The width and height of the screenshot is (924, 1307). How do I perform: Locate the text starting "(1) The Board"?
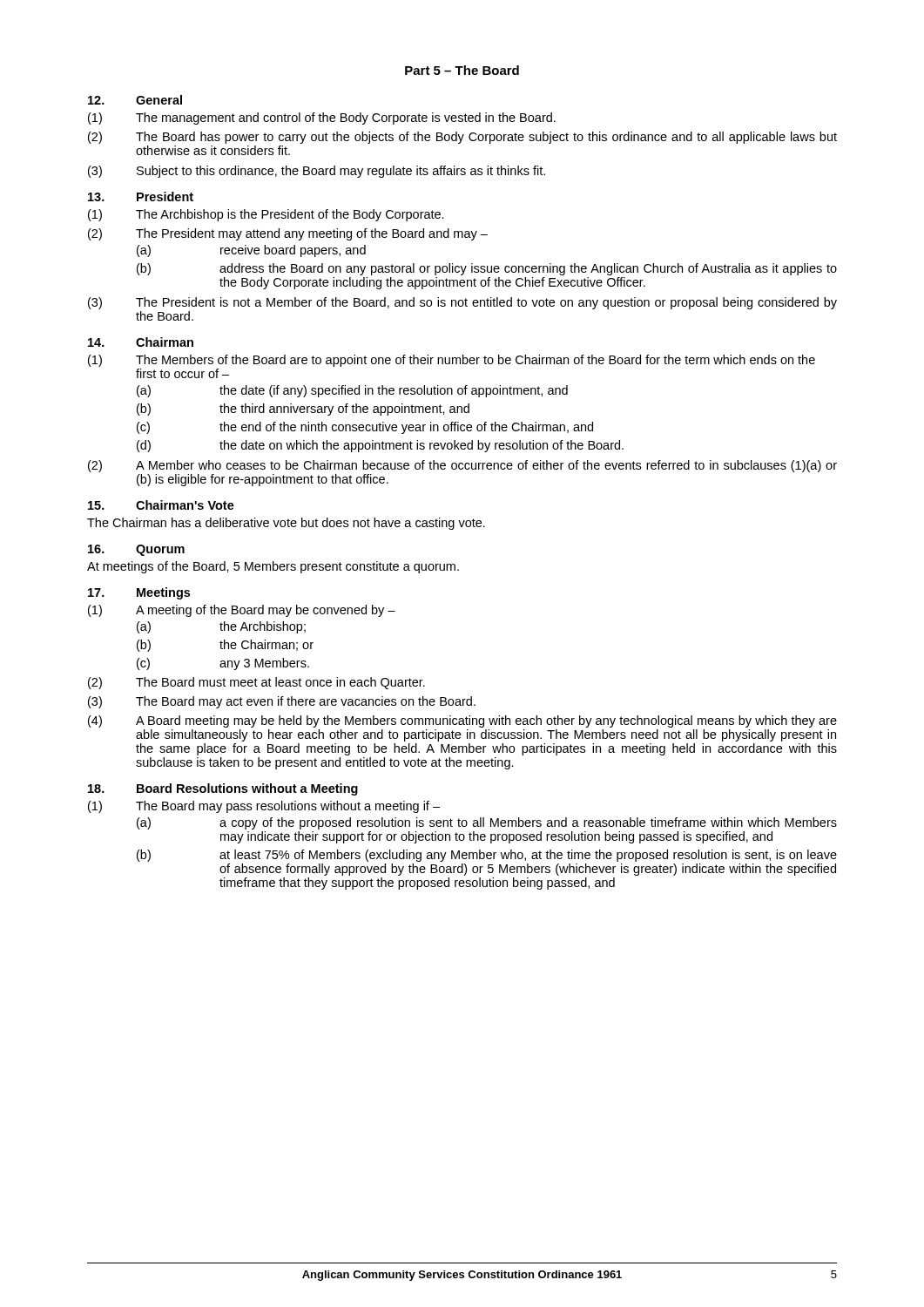[264, 807]
